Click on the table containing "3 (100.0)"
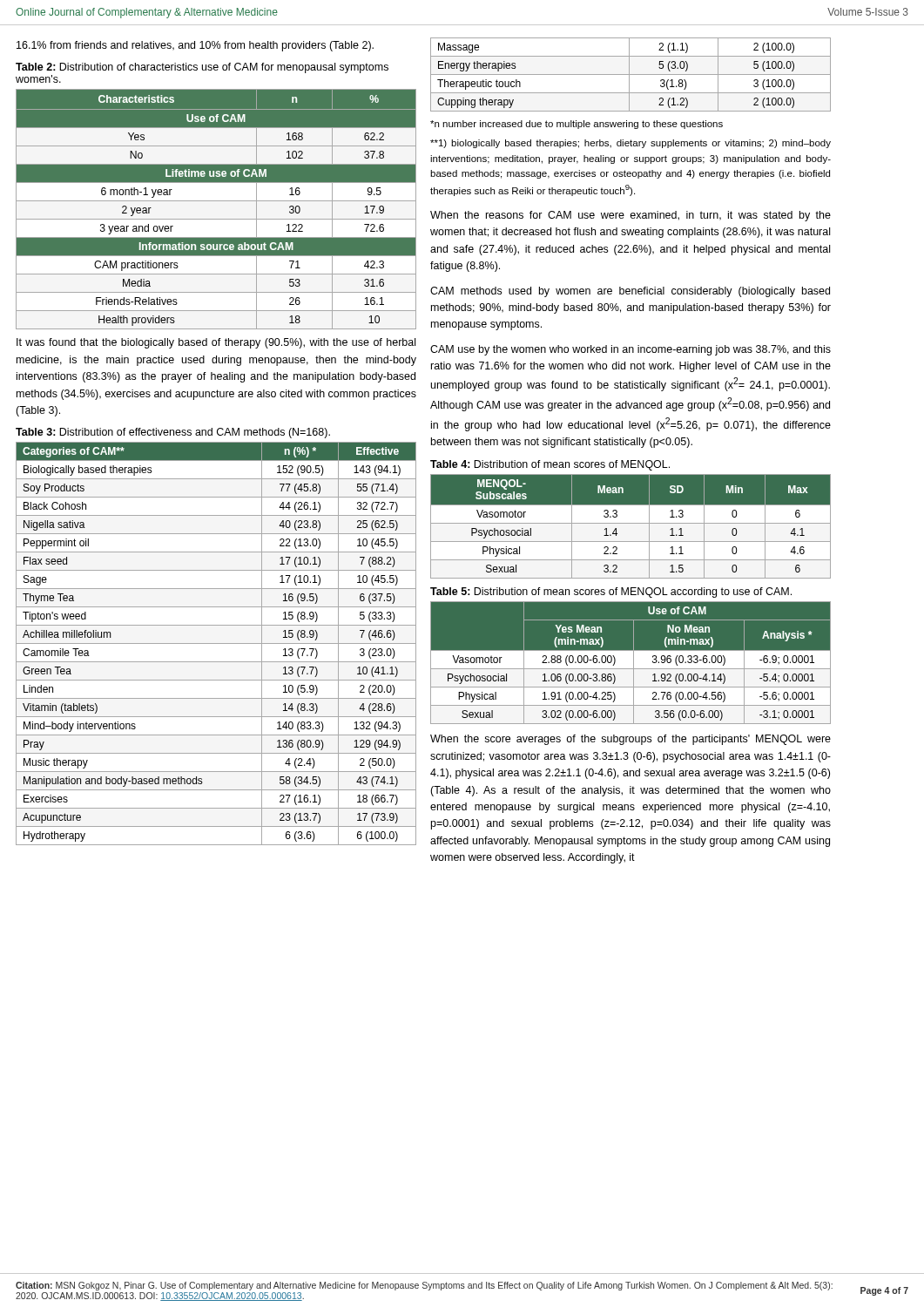Image resolution: width=924 pixels, height=1307 pixels. [631, 74]
